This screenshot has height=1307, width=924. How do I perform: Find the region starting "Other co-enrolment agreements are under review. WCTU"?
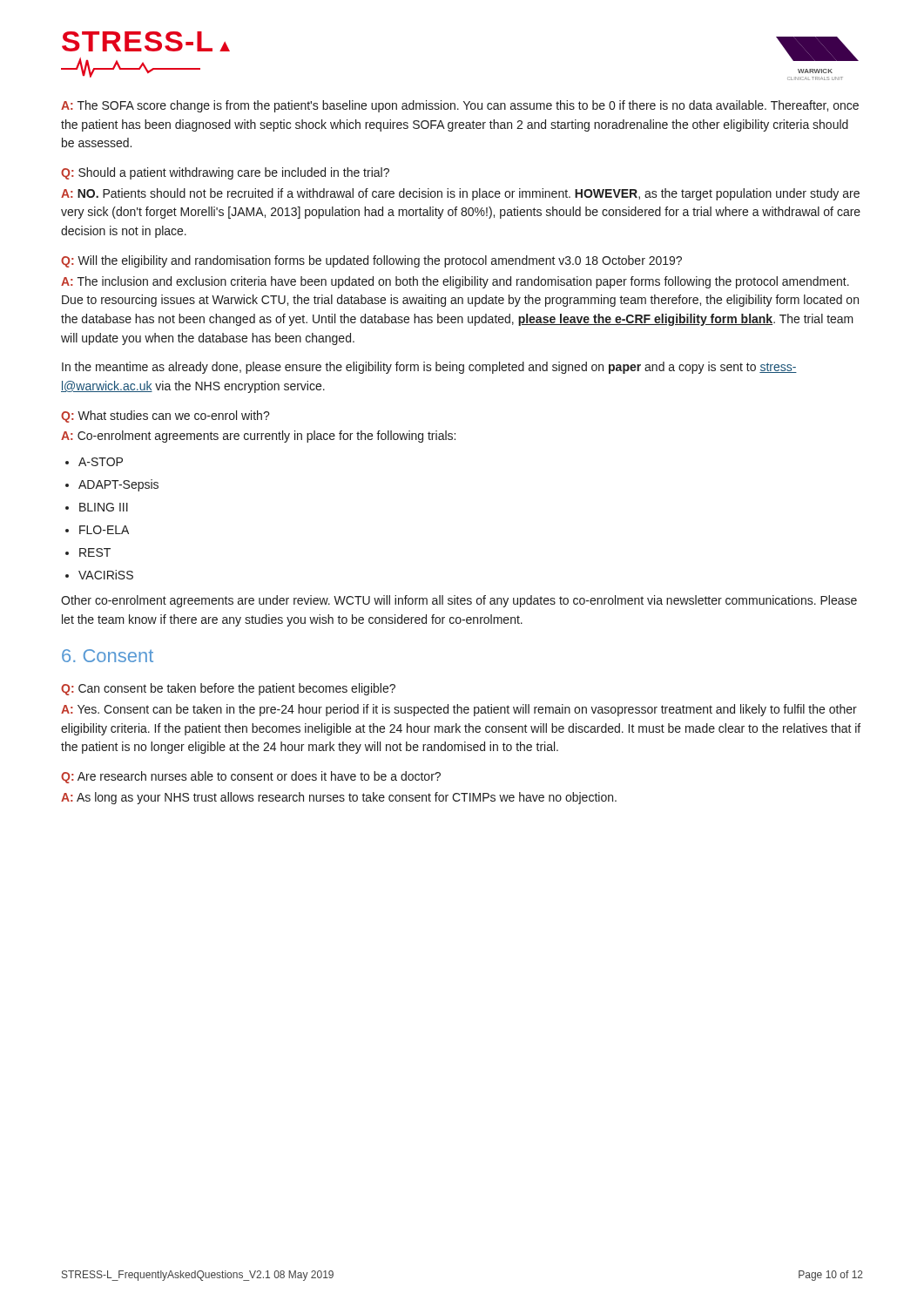click(459, 610)
